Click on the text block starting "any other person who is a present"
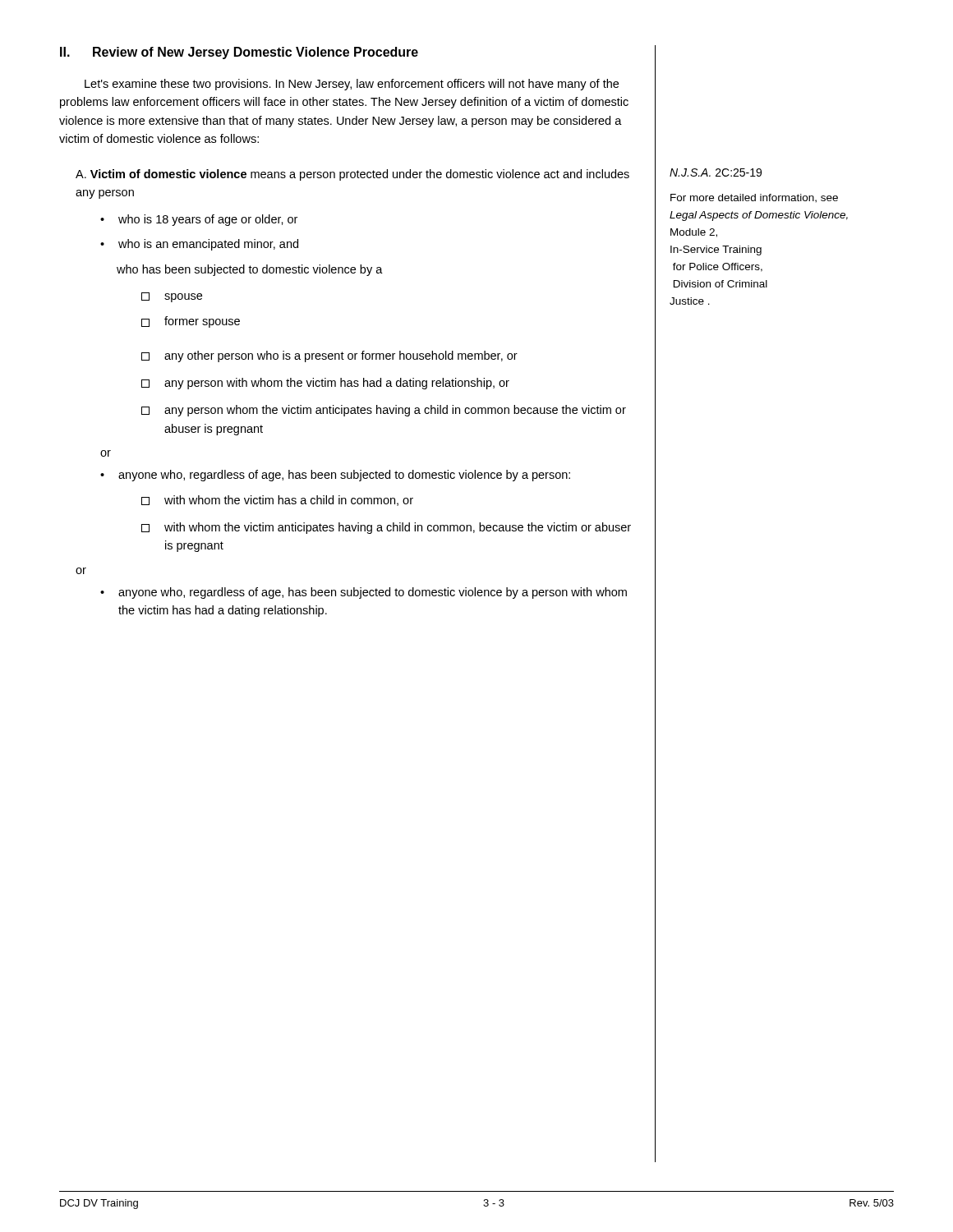The width and height of the screenshot is (953, 1232). click(x=388, y=356)
